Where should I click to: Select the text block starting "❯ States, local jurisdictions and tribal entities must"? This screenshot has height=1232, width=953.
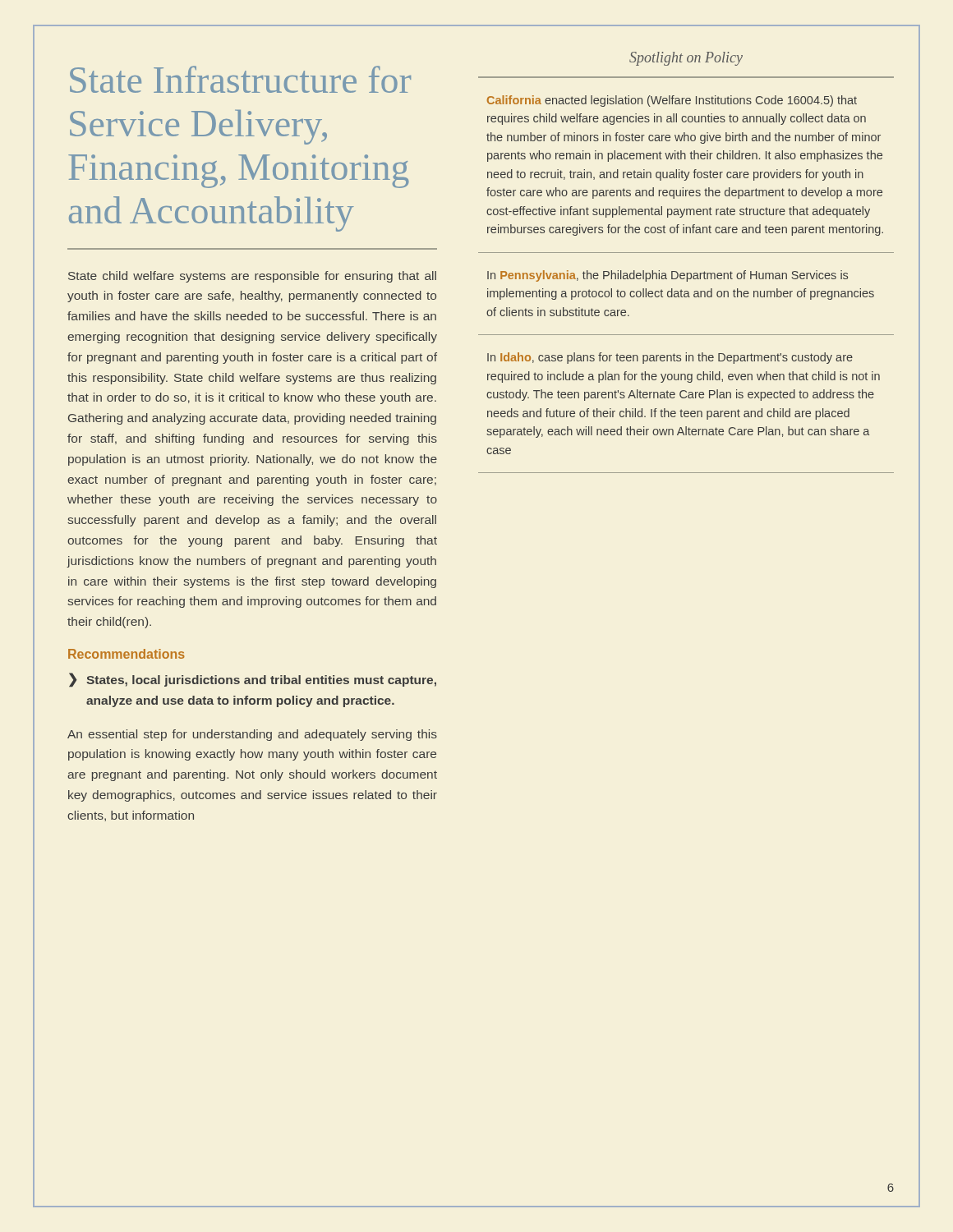pyautogui.click(x=252, y=690)
